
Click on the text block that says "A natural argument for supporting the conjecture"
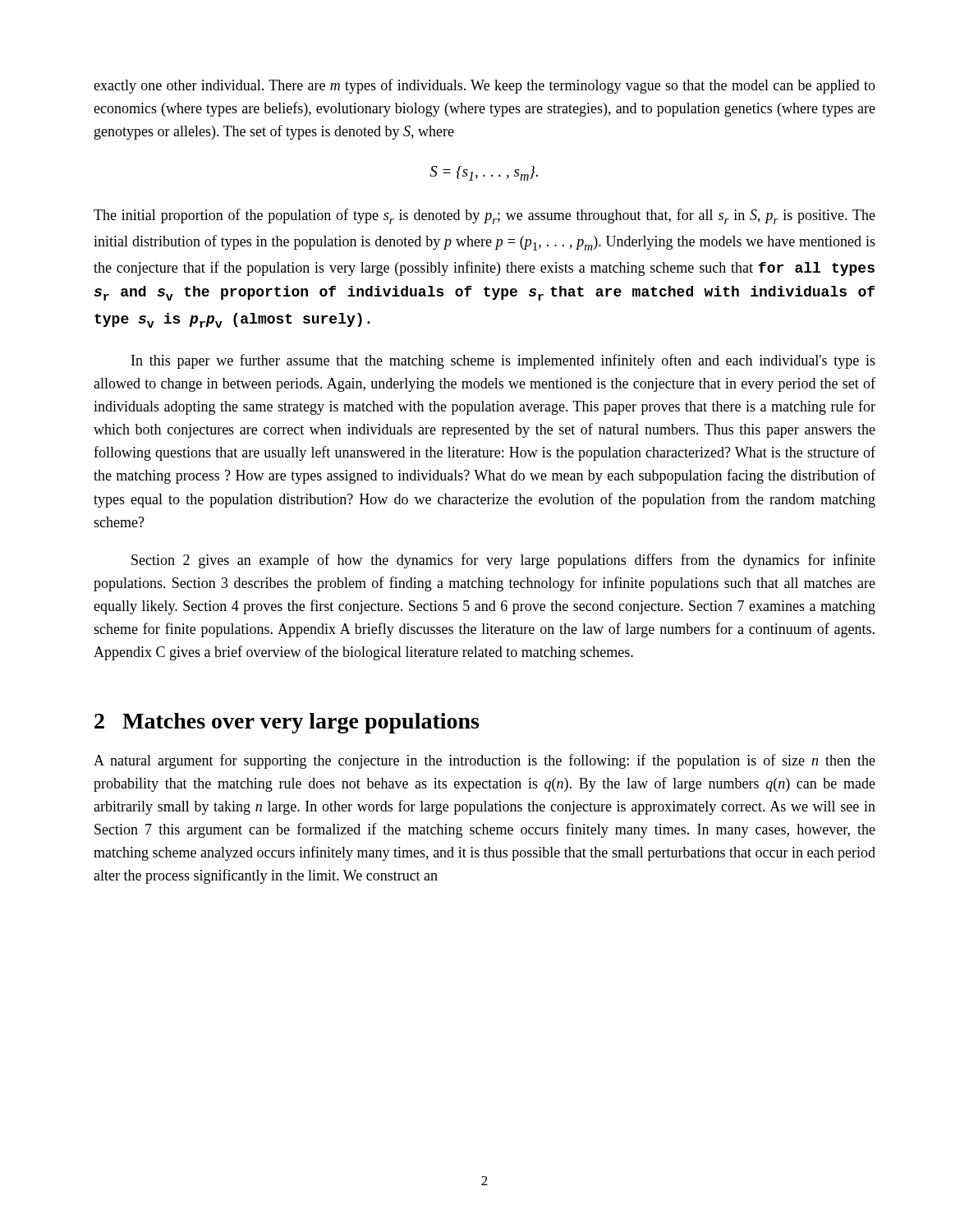point(484,818)
